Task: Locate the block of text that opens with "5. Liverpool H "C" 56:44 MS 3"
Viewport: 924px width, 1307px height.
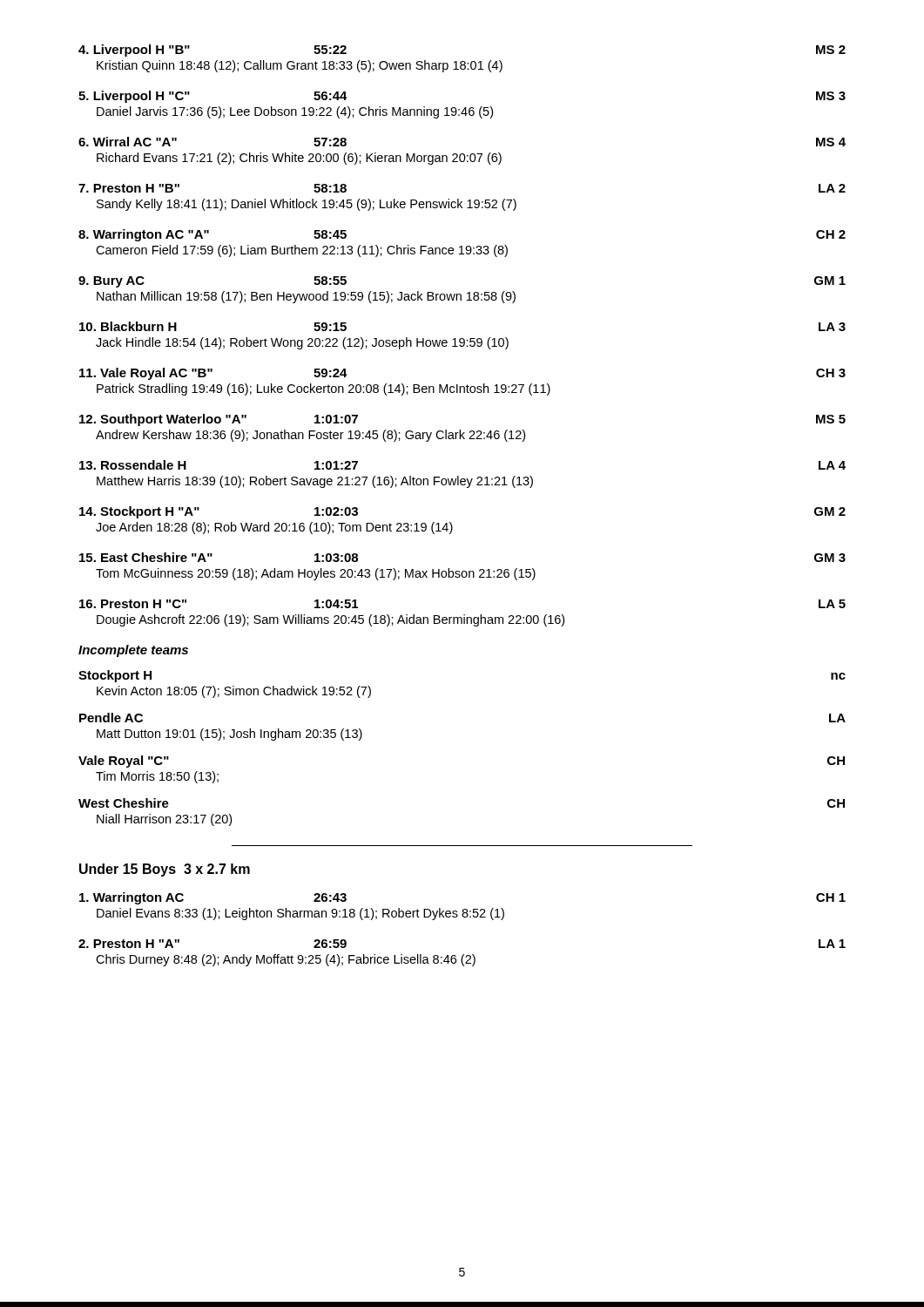Action: click(x=462, y=103)
